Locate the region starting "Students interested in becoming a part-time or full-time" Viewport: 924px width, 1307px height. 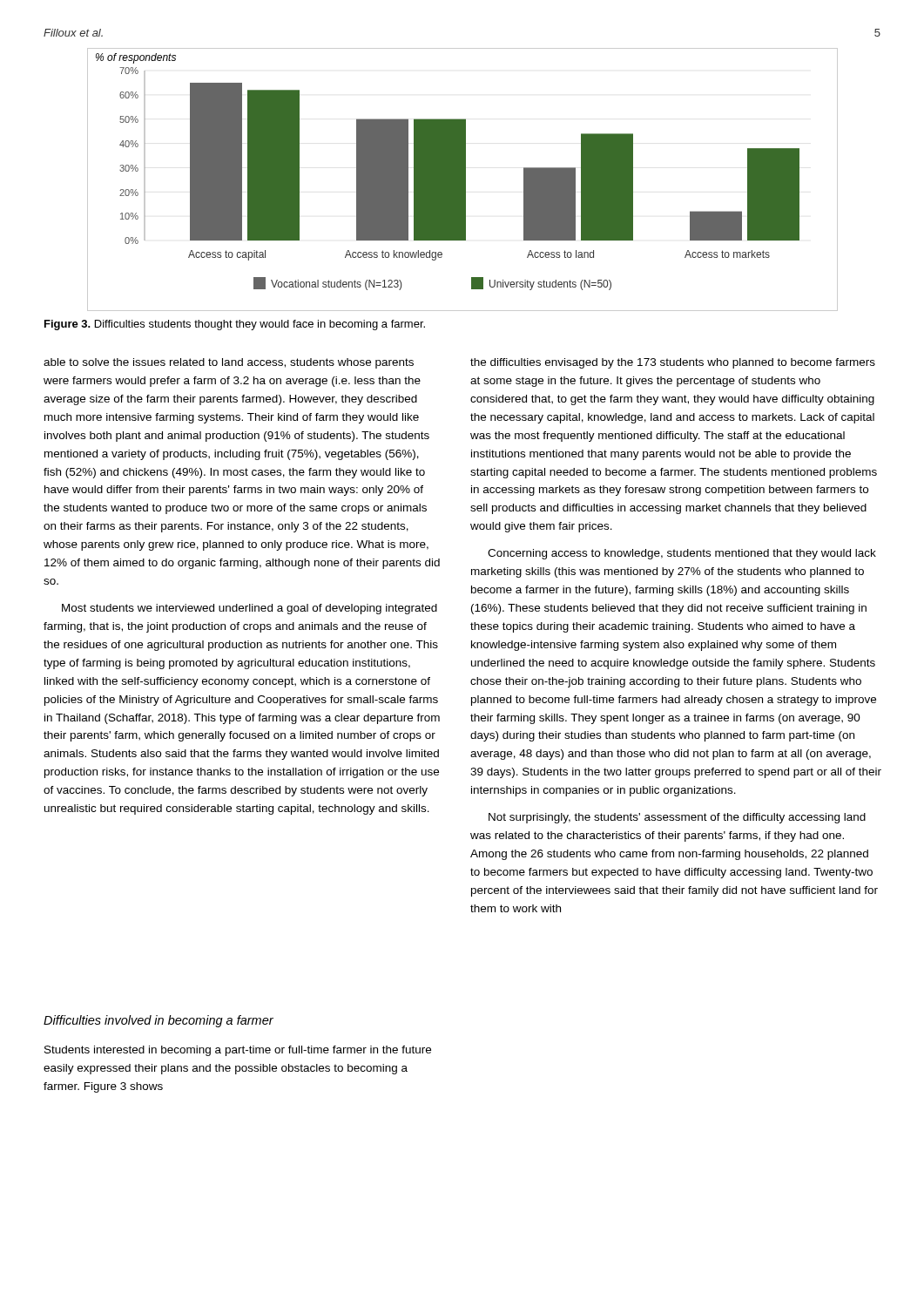(x=242, y=1069)
